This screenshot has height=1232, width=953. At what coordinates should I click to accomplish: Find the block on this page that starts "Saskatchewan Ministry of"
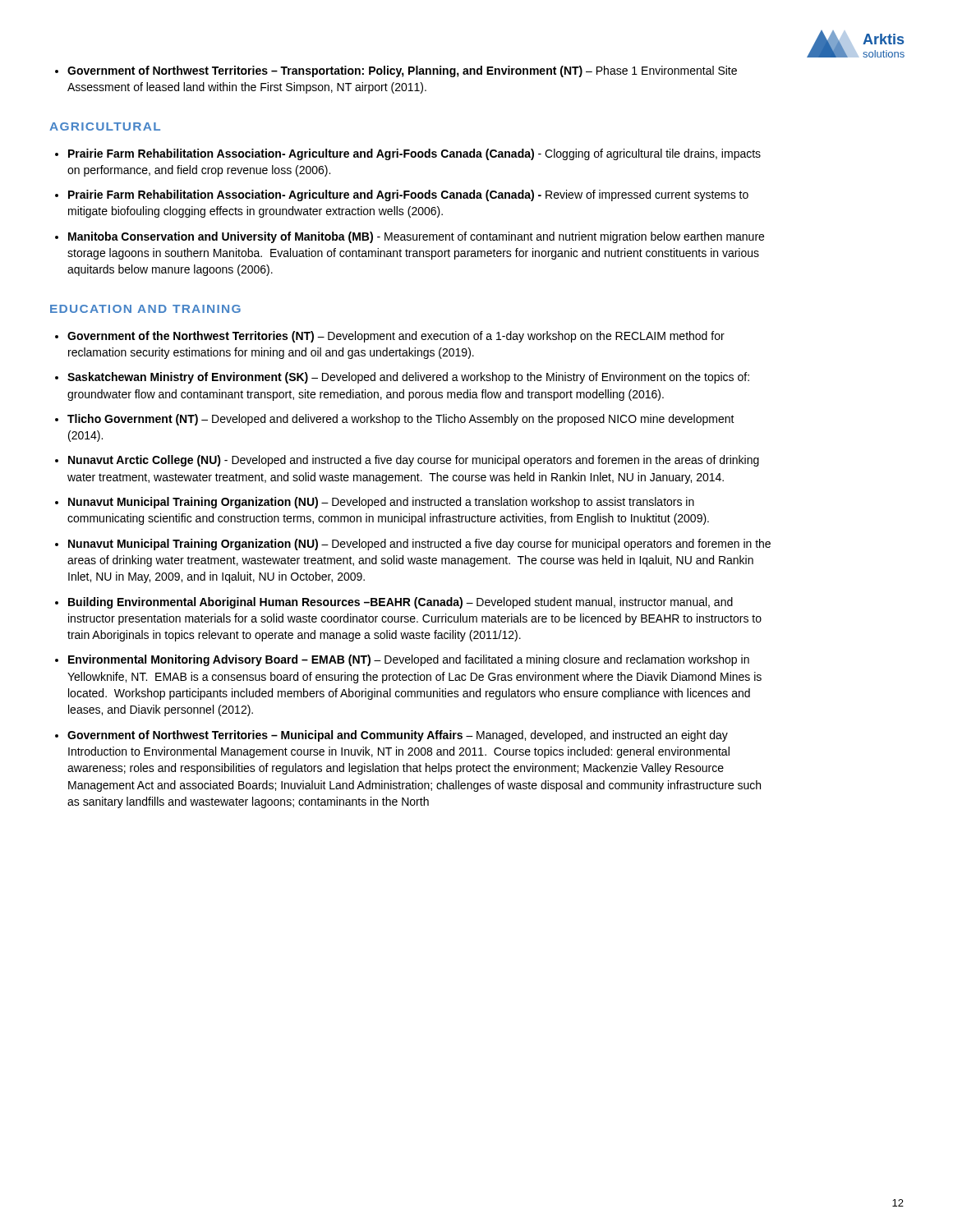[409, 385]
